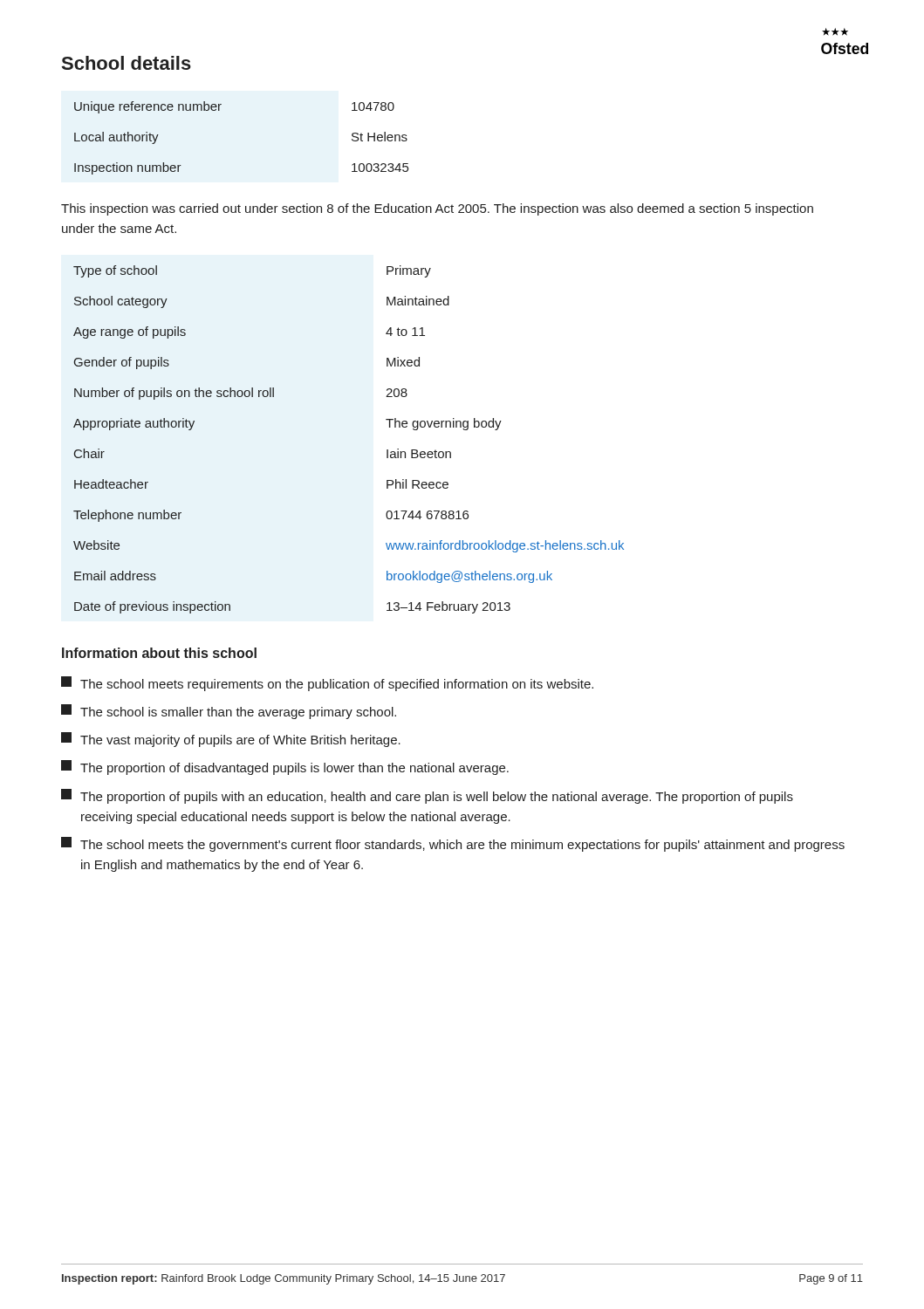
Task: Select the list item with the text "The proportion of disadvantaged pupils is lower"
Action: pyautogui.click(x=454, y=768)
